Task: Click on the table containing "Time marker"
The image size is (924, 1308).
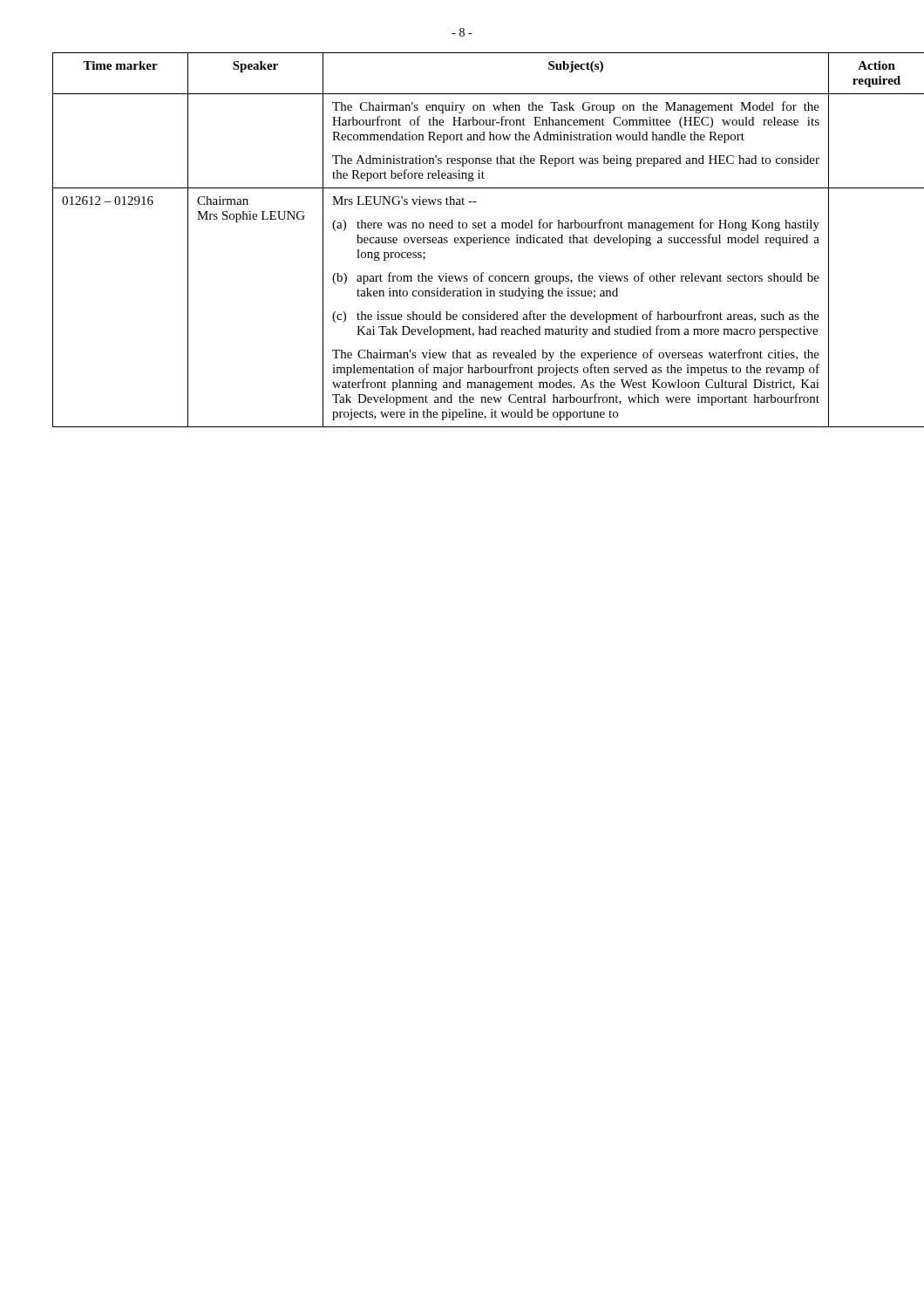Action: click(x=462, y=240)
